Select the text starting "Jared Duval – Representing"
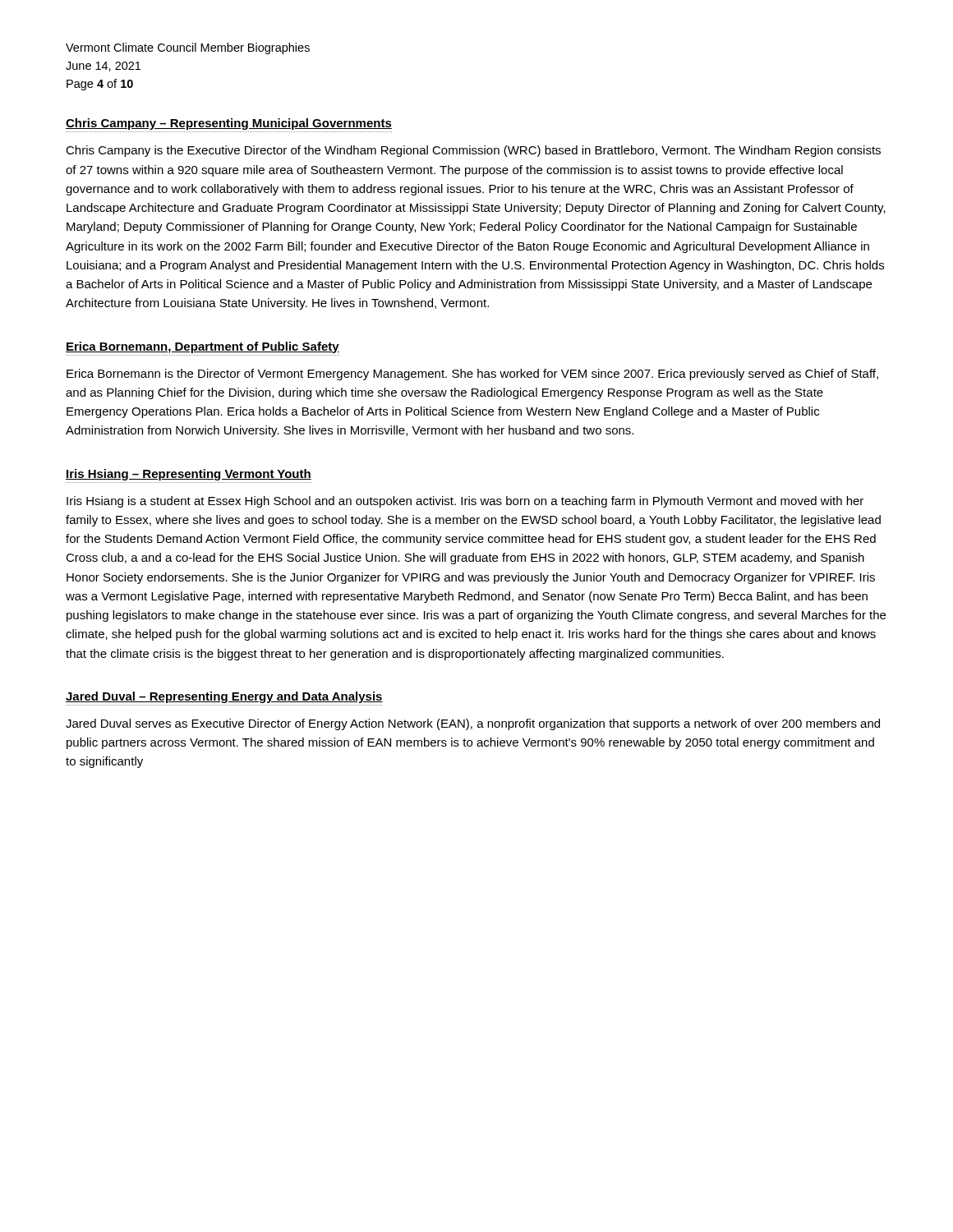The height and width of the screenshot is (1232, 953). 224,697
